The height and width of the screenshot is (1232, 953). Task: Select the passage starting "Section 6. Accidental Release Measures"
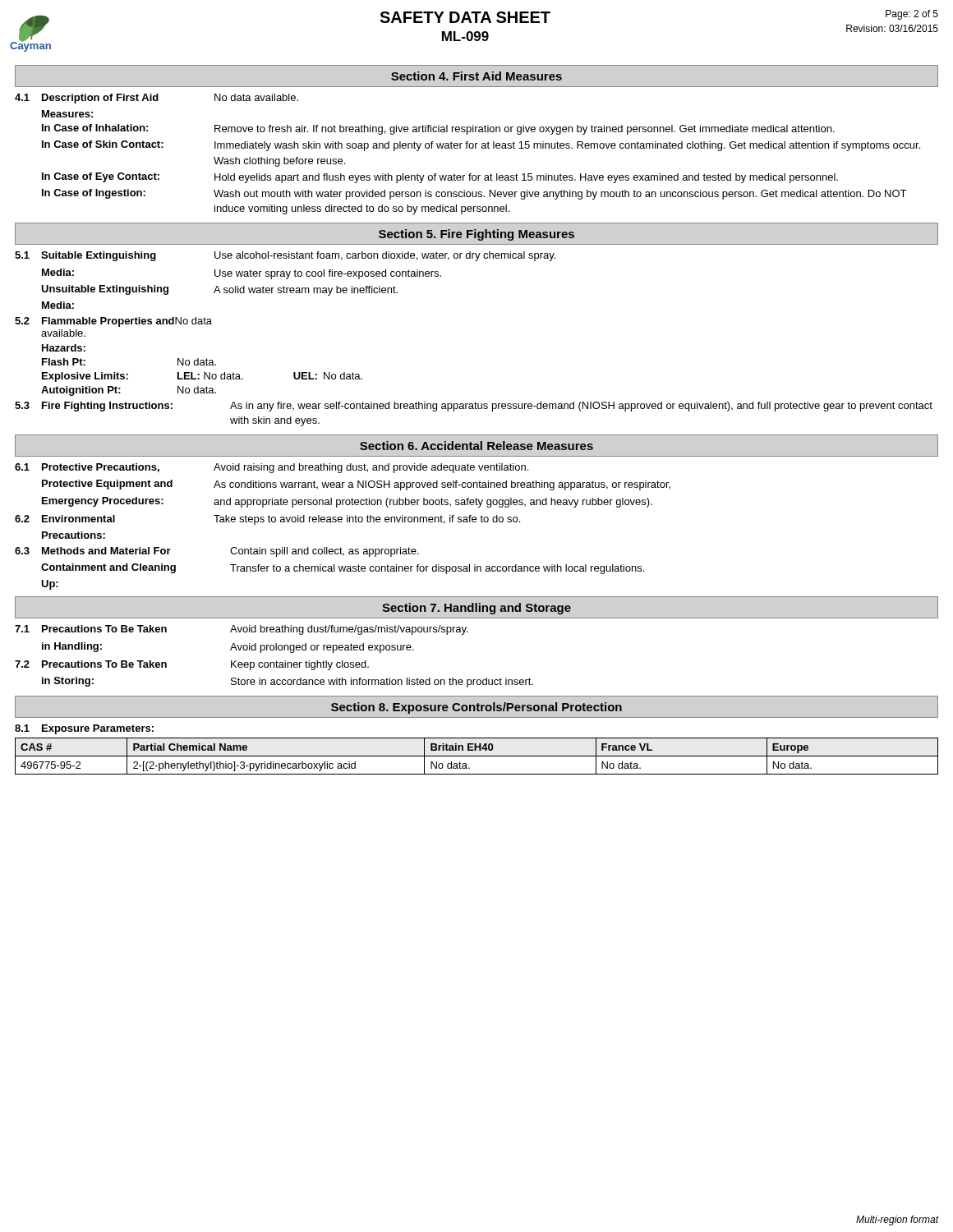coord(476,446)
